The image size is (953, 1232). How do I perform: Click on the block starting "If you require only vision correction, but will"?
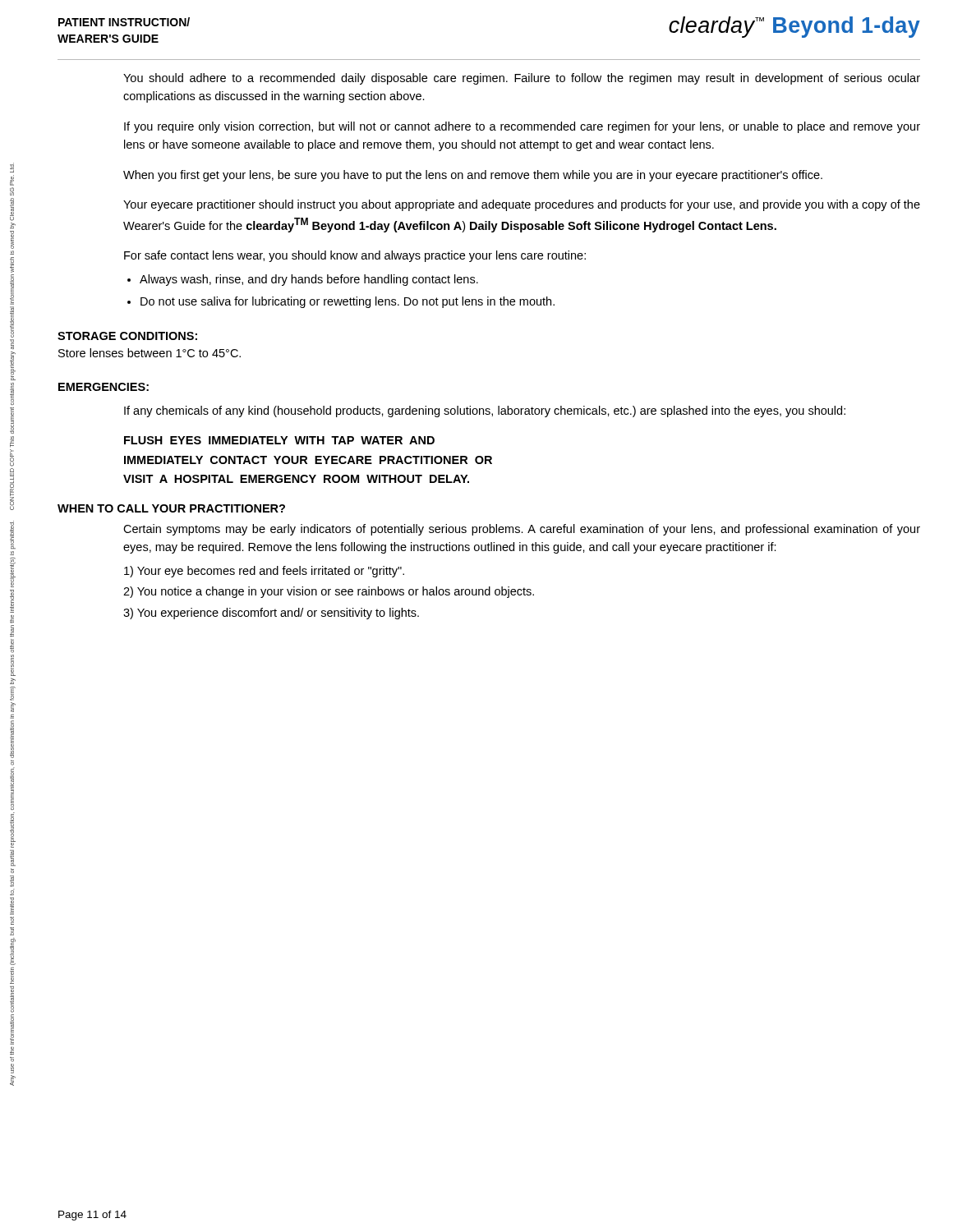(522, 136)
